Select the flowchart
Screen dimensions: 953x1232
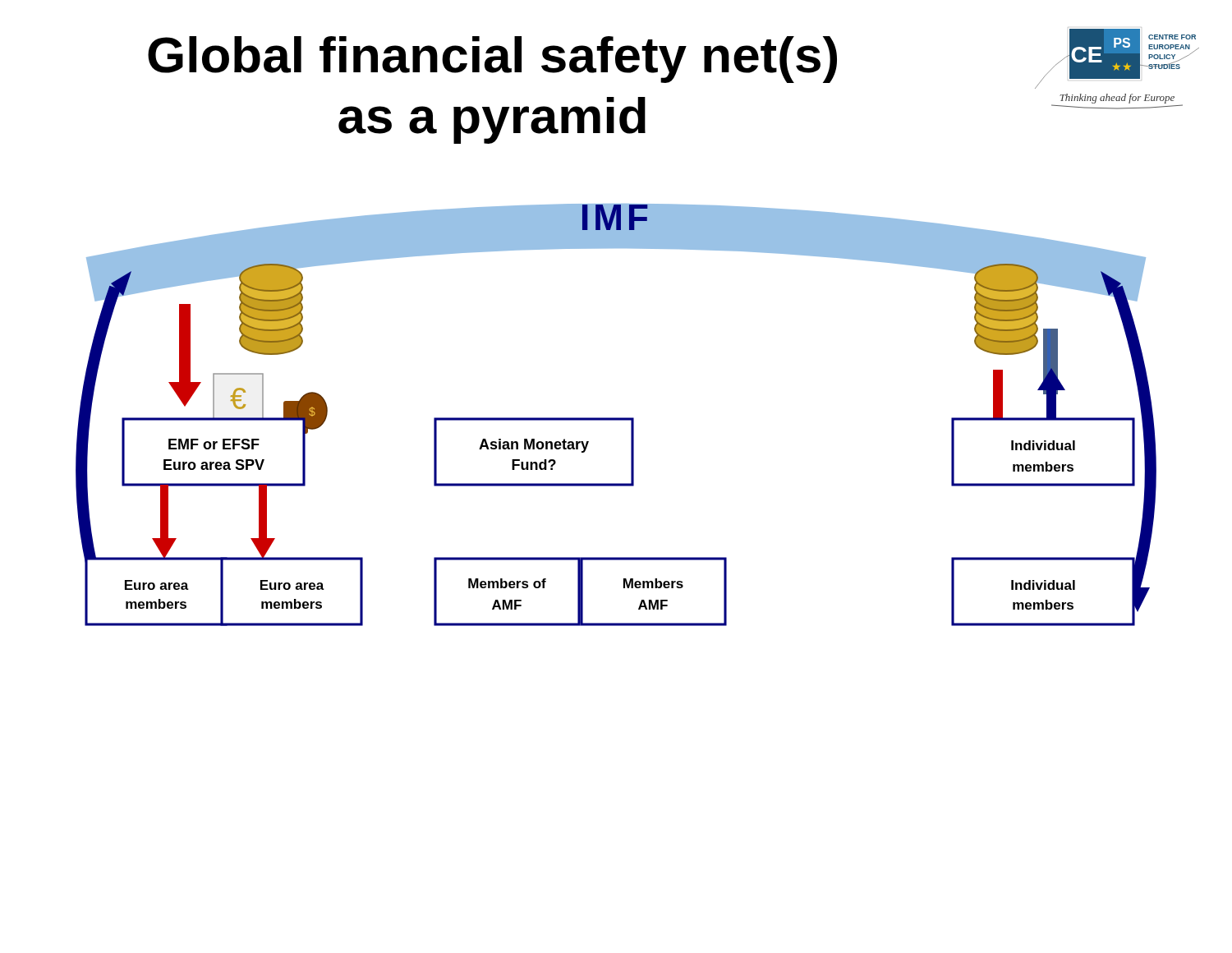[x=616, y=419]
